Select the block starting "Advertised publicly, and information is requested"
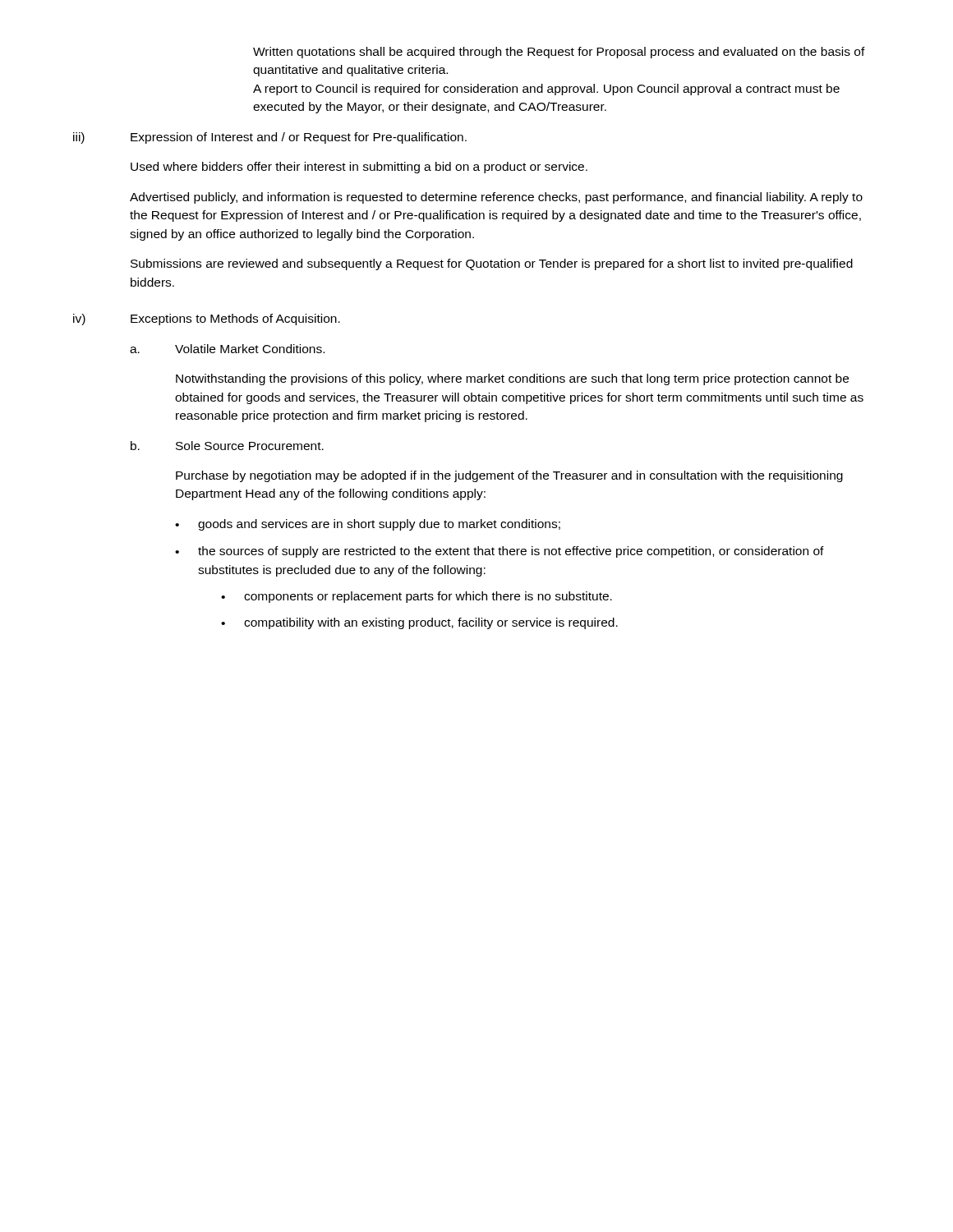 click(505, 216)
